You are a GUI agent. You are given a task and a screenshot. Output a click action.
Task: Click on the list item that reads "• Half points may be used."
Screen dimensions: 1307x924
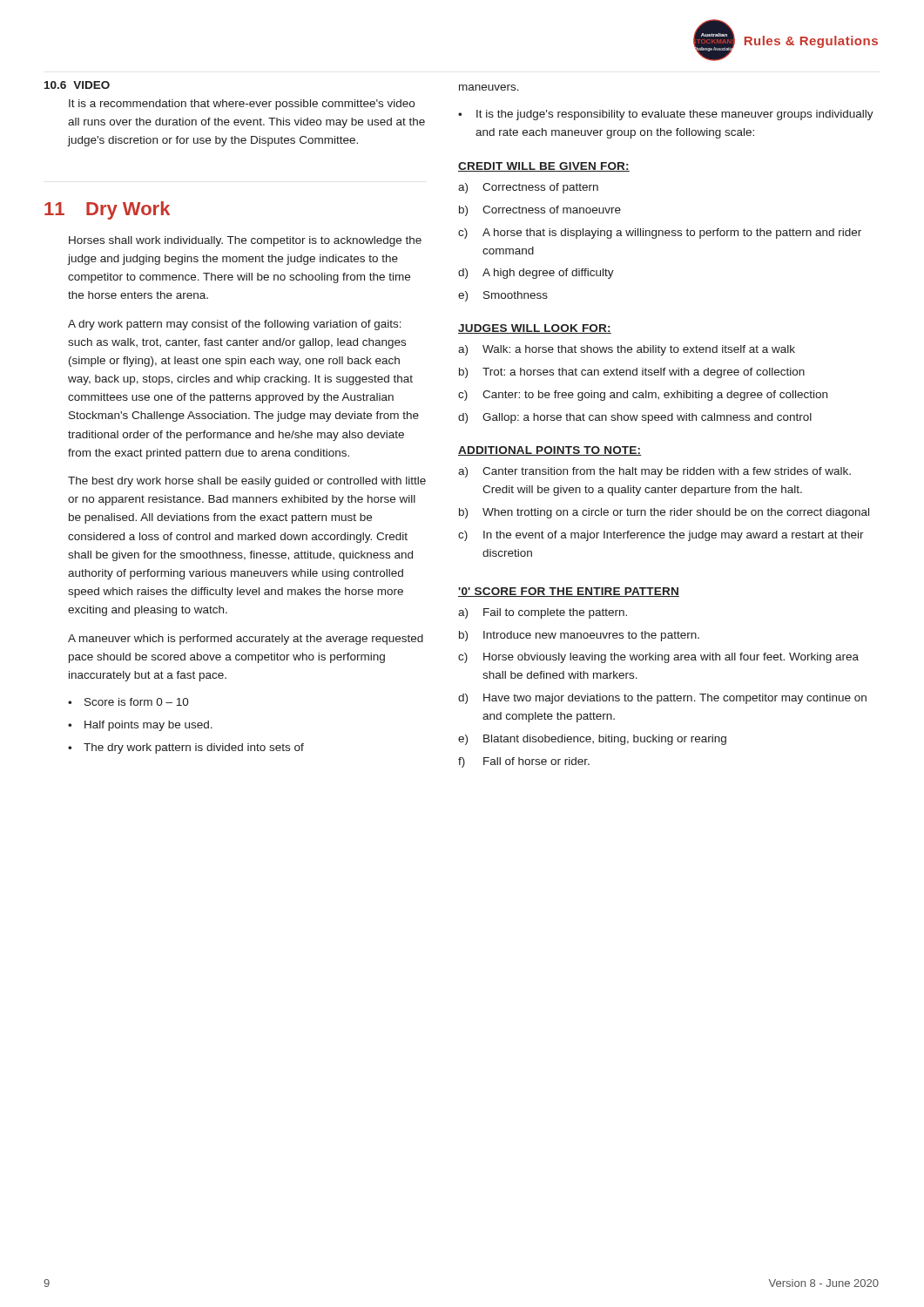pos(140,726)
